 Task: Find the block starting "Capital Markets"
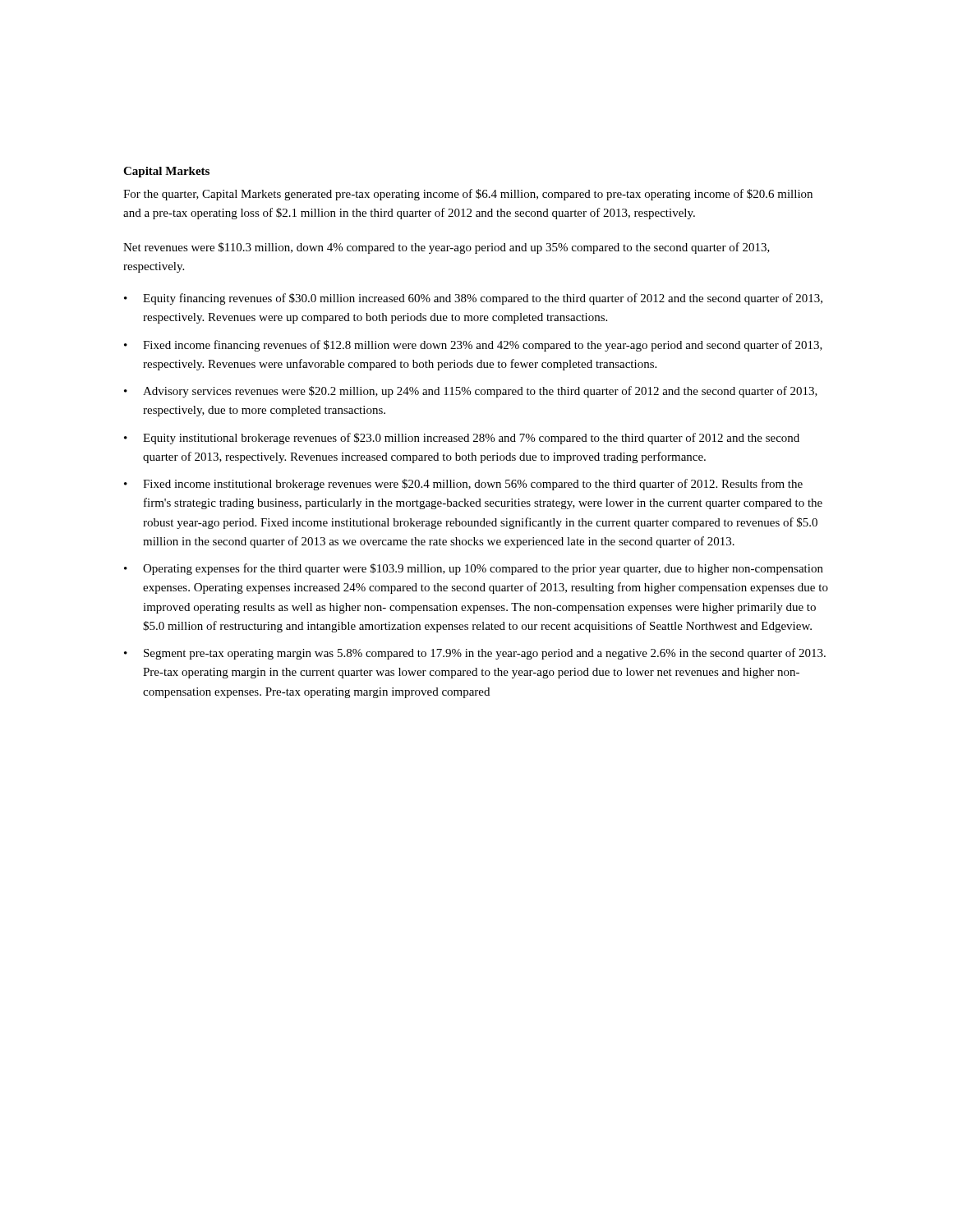pos(167,171)
